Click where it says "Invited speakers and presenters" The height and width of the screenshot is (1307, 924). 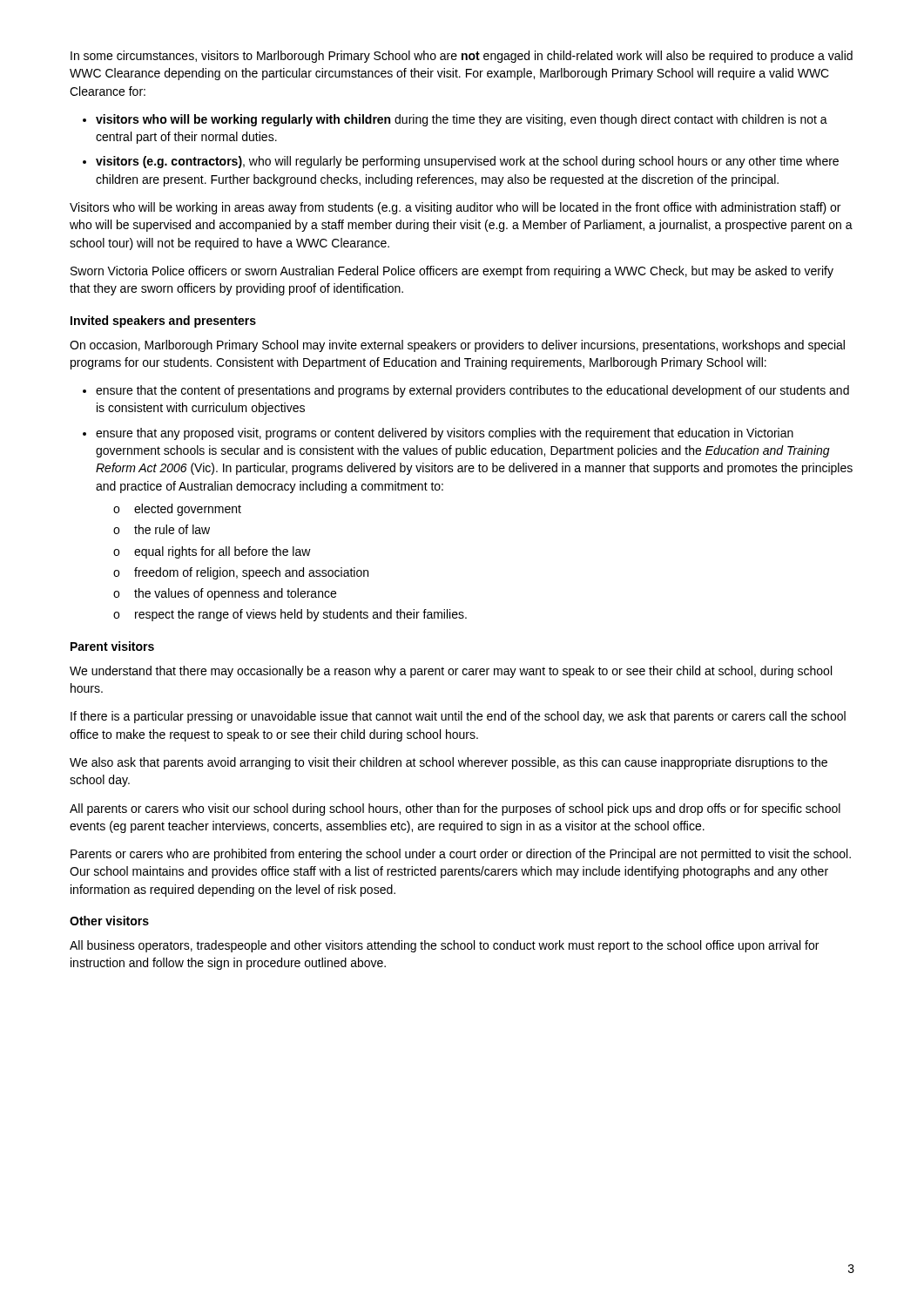click(x=163, y=320)
